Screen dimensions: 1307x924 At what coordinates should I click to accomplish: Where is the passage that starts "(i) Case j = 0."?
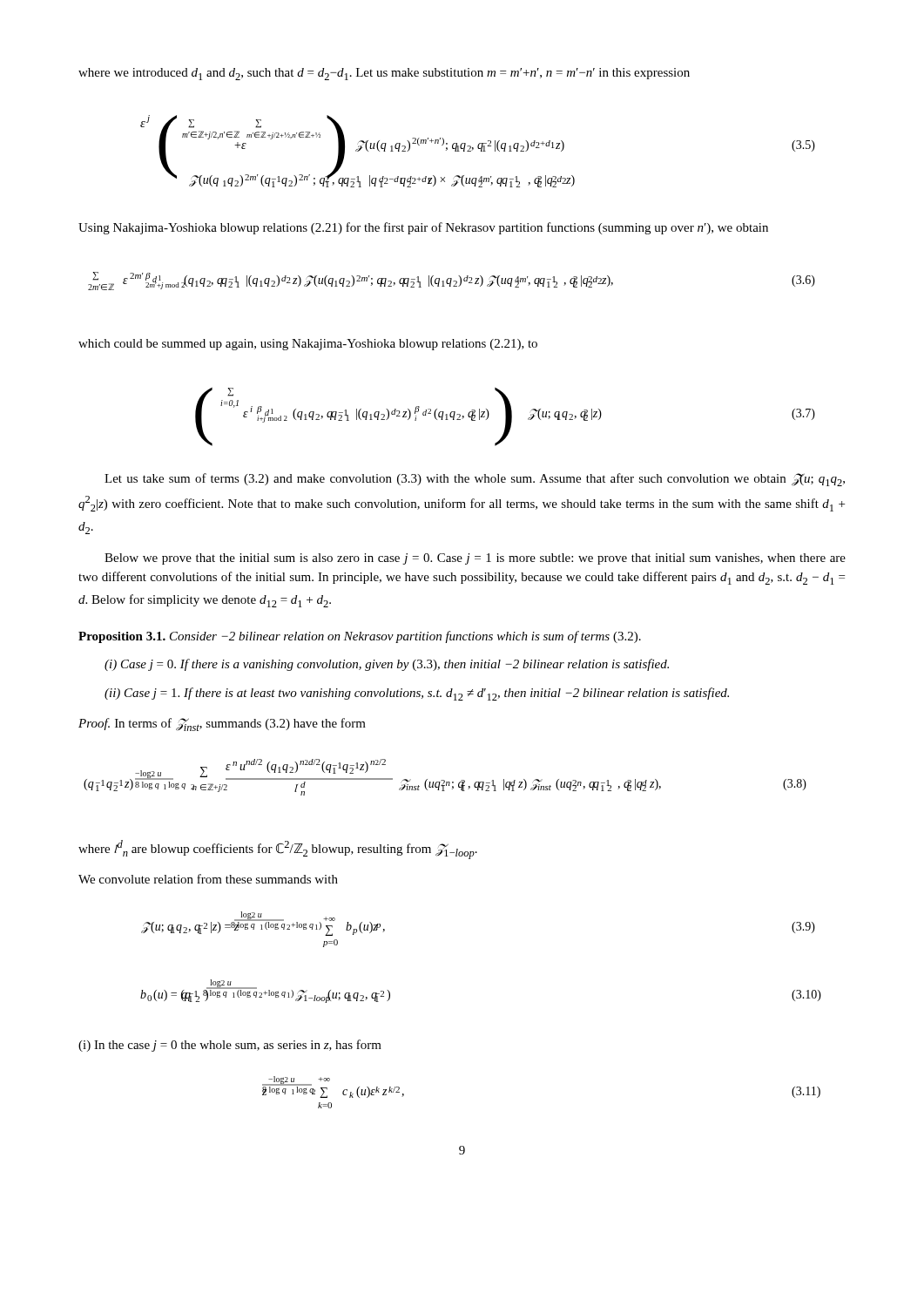point(387,664)
